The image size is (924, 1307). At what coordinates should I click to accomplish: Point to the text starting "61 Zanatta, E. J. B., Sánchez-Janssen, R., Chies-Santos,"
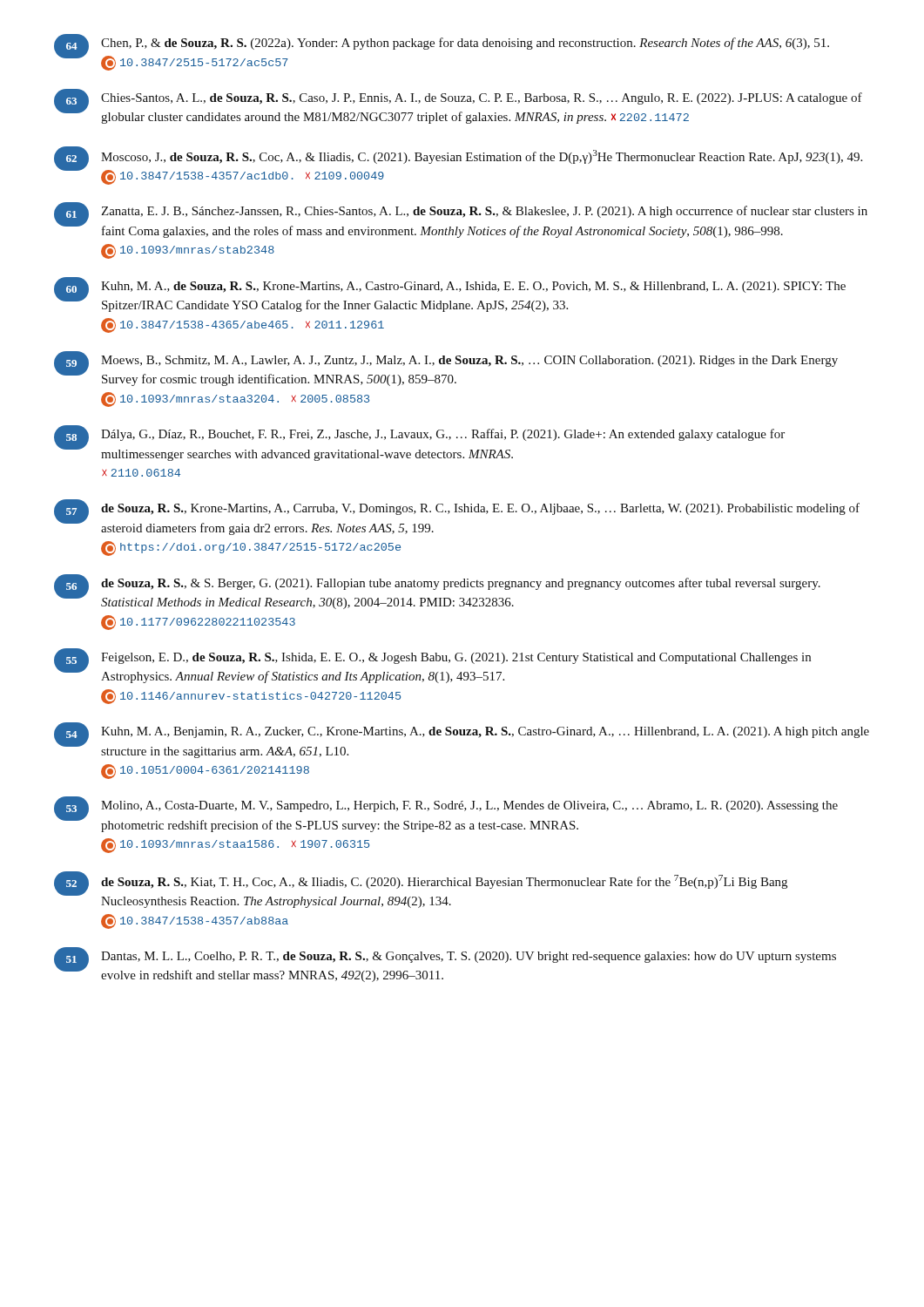coord(462,231)
